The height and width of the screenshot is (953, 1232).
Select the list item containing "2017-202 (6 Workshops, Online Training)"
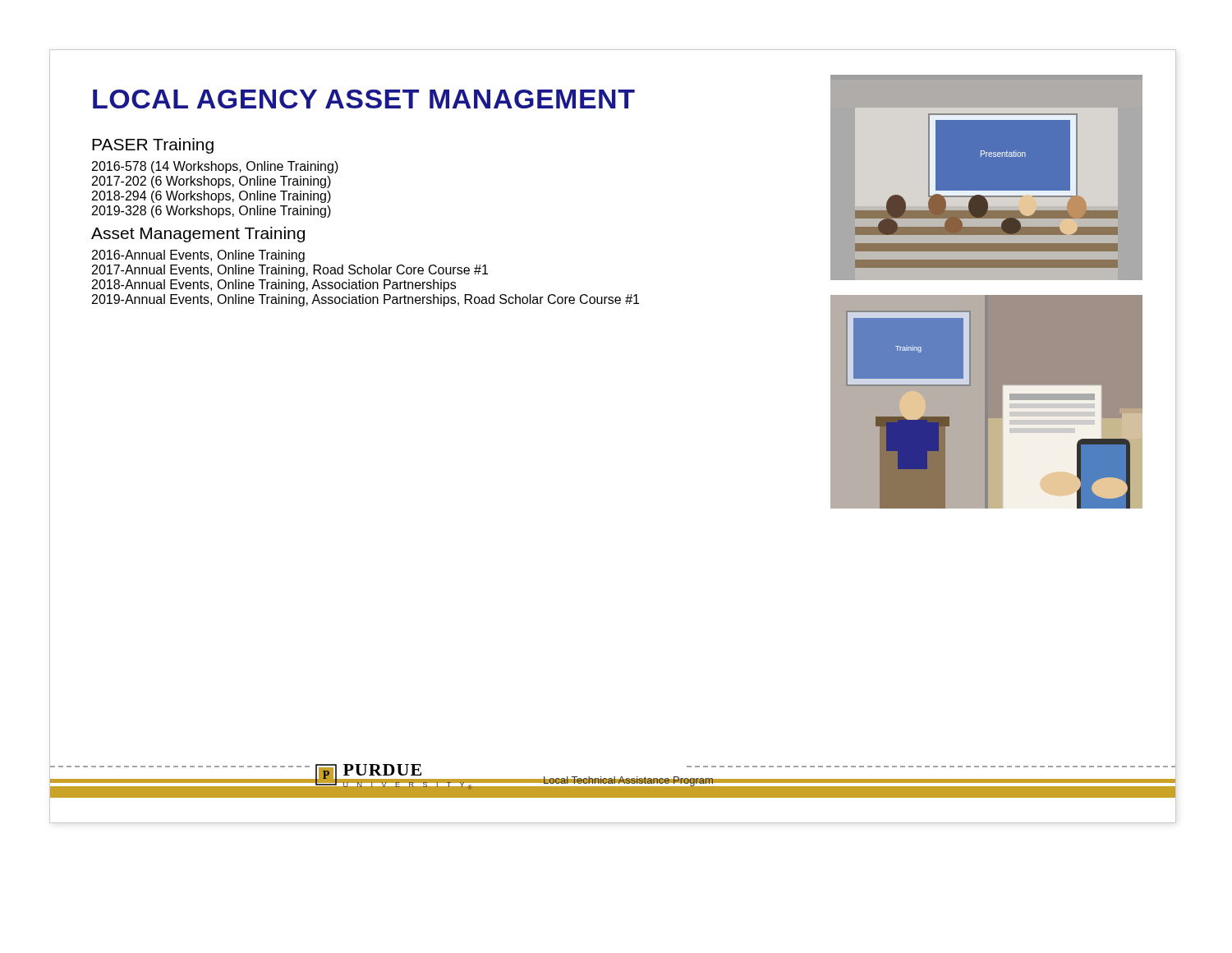pyautogui.click(x=211, y=182)
